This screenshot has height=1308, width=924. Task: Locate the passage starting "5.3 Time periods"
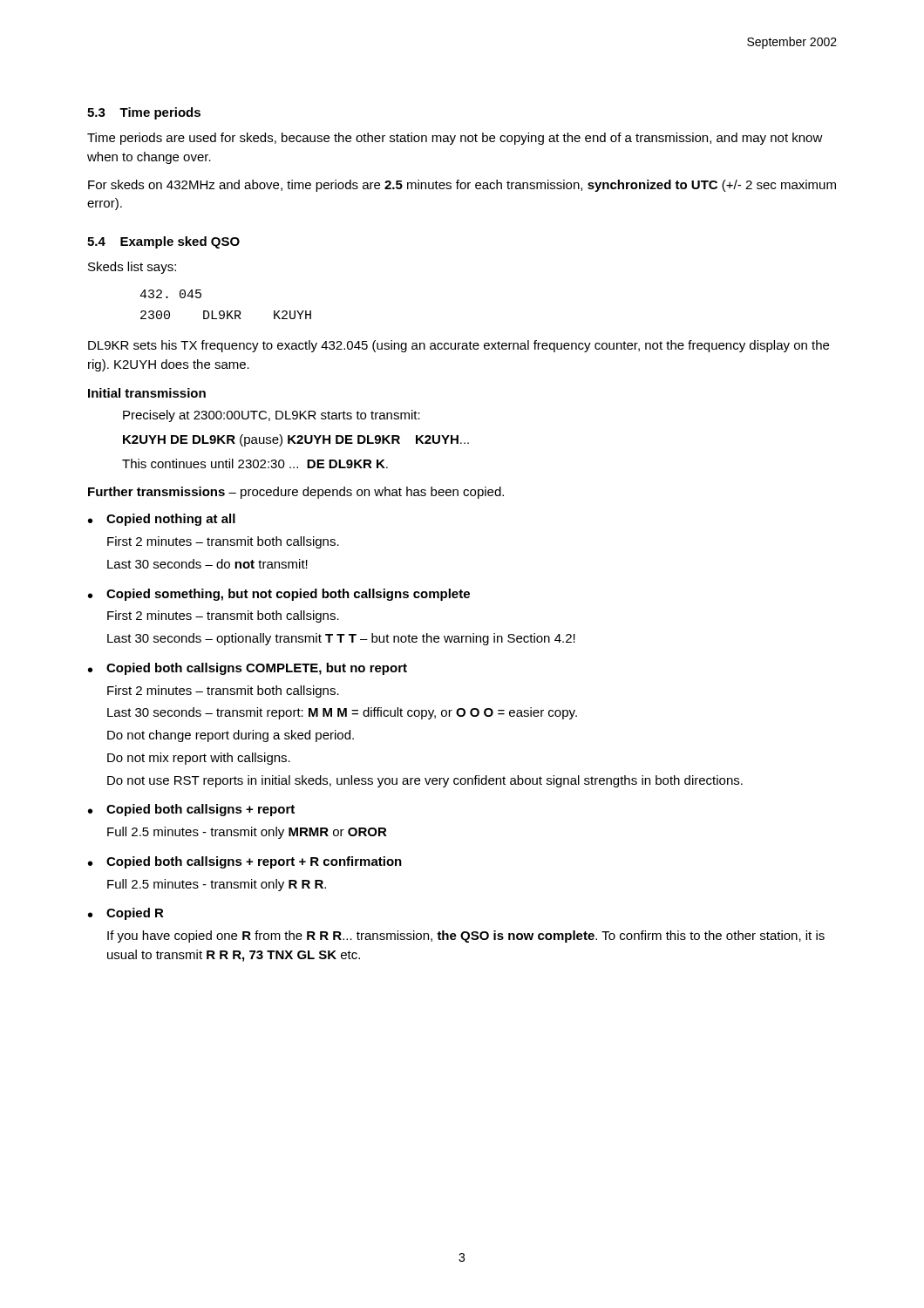tap(144, 112)
